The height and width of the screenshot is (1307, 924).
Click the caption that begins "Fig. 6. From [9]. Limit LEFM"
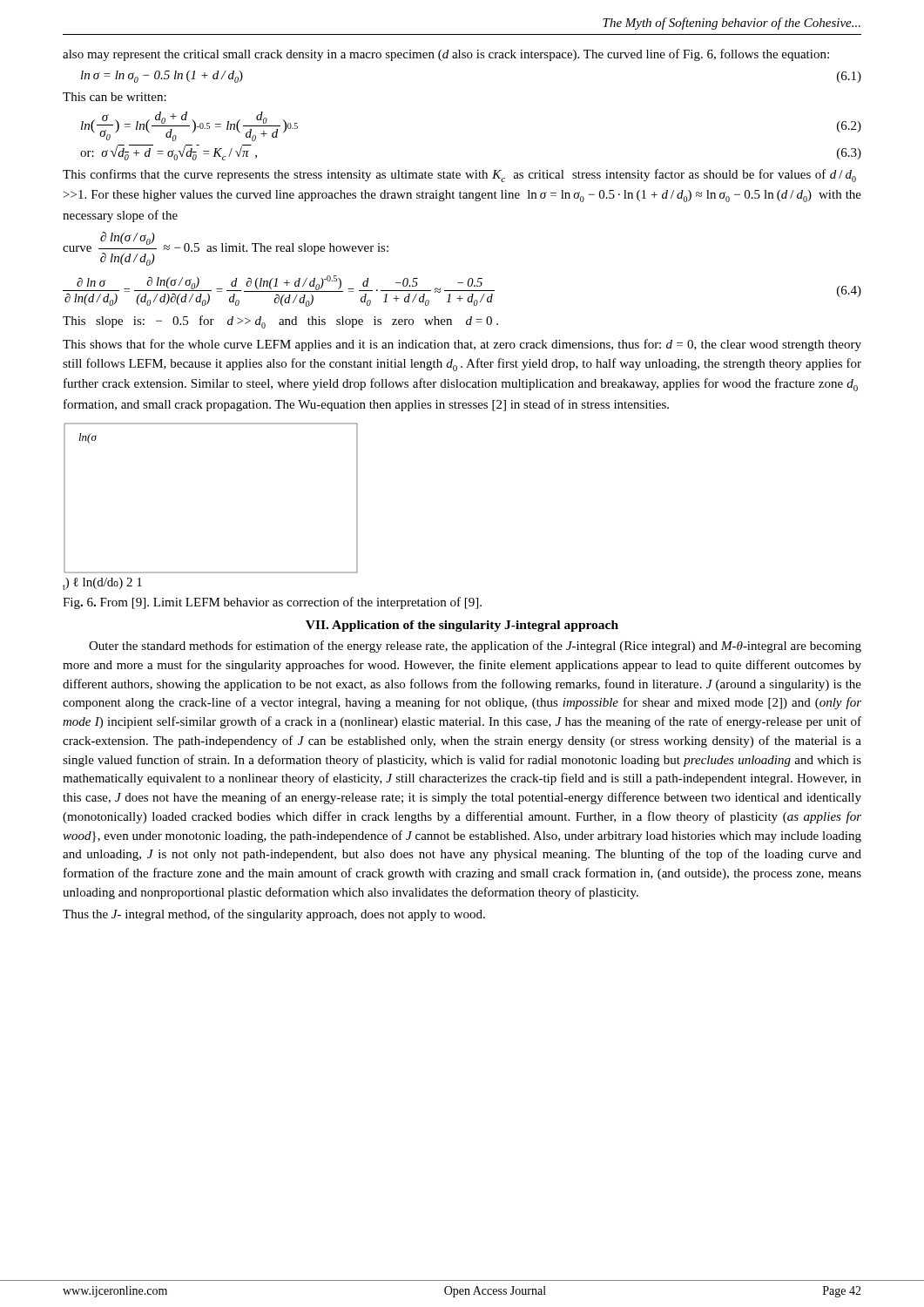[x=273, y=602]
